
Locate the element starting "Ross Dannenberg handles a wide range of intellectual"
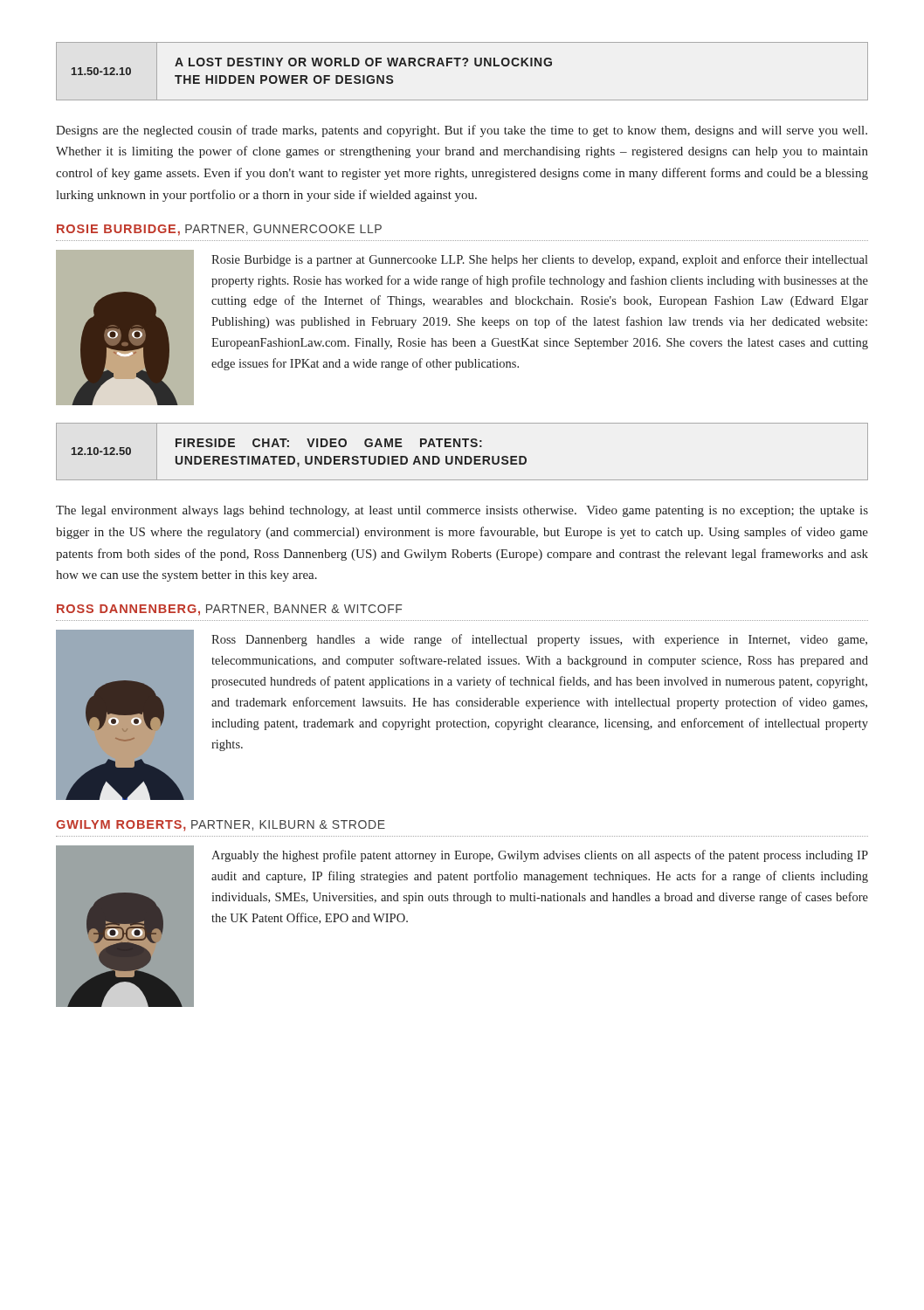coord(540,692)
